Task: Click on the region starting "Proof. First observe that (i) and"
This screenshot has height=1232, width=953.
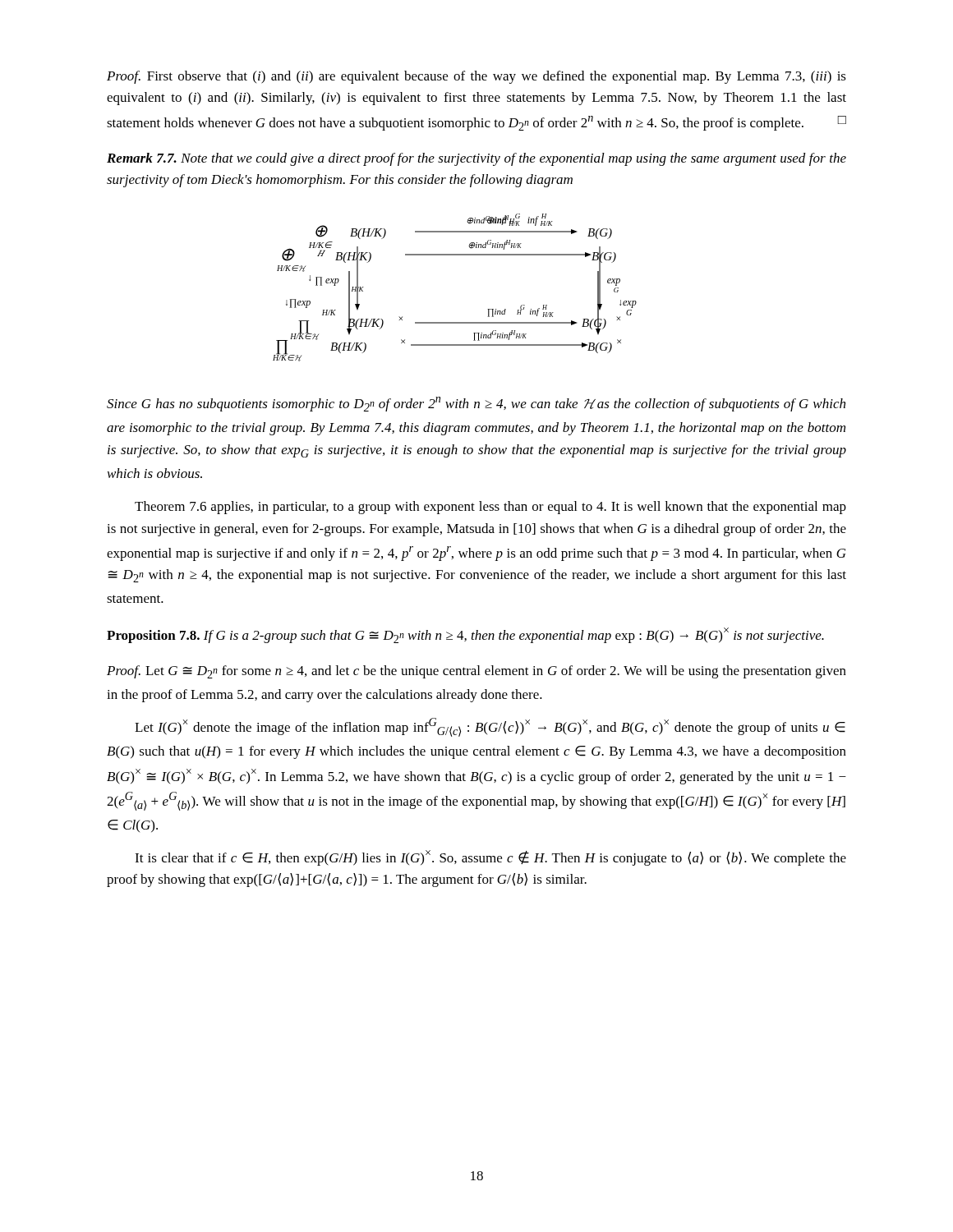Action: pos(476,101)
